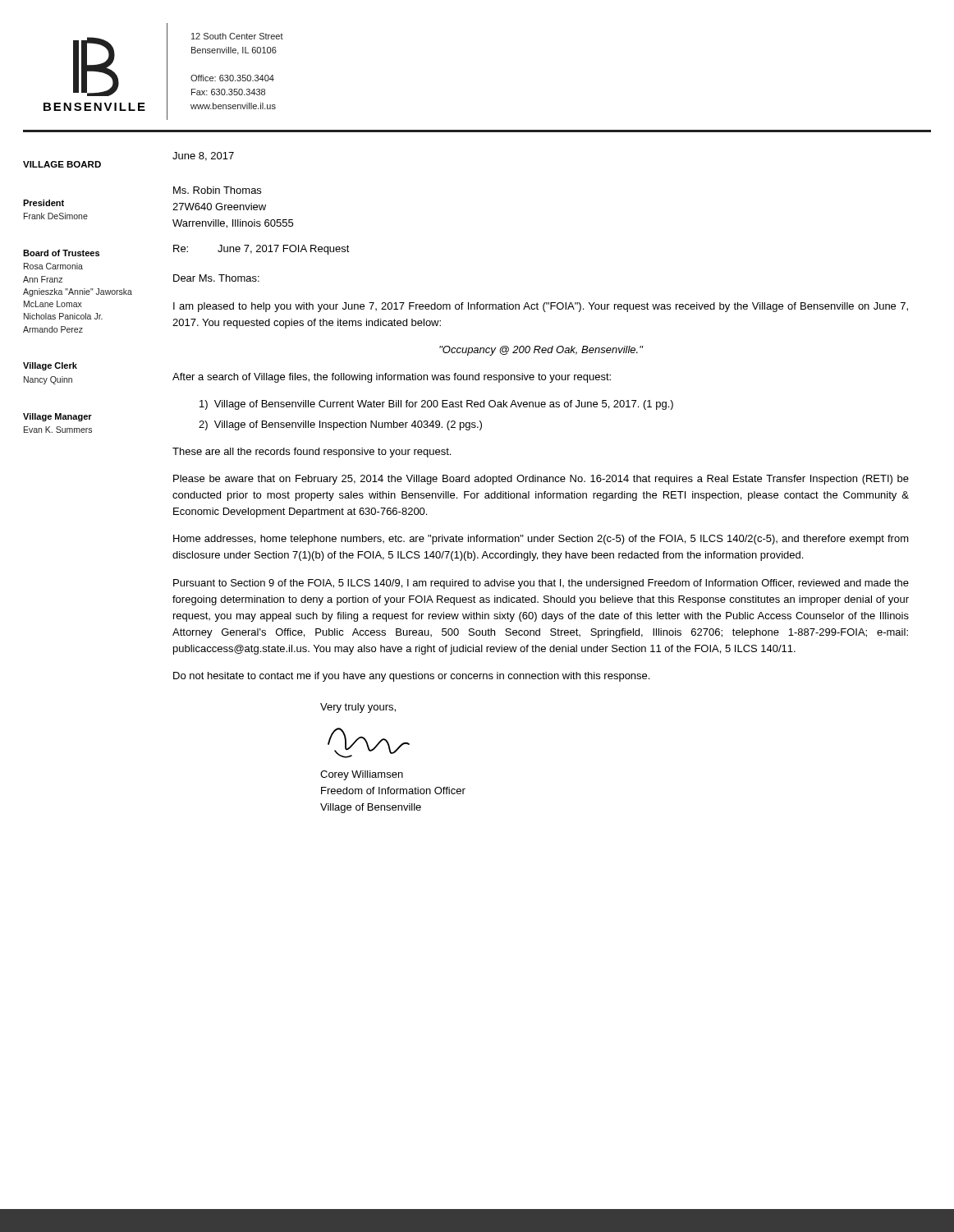Find the logo
Screen dimensions: 1232x954
click(95, 71)
